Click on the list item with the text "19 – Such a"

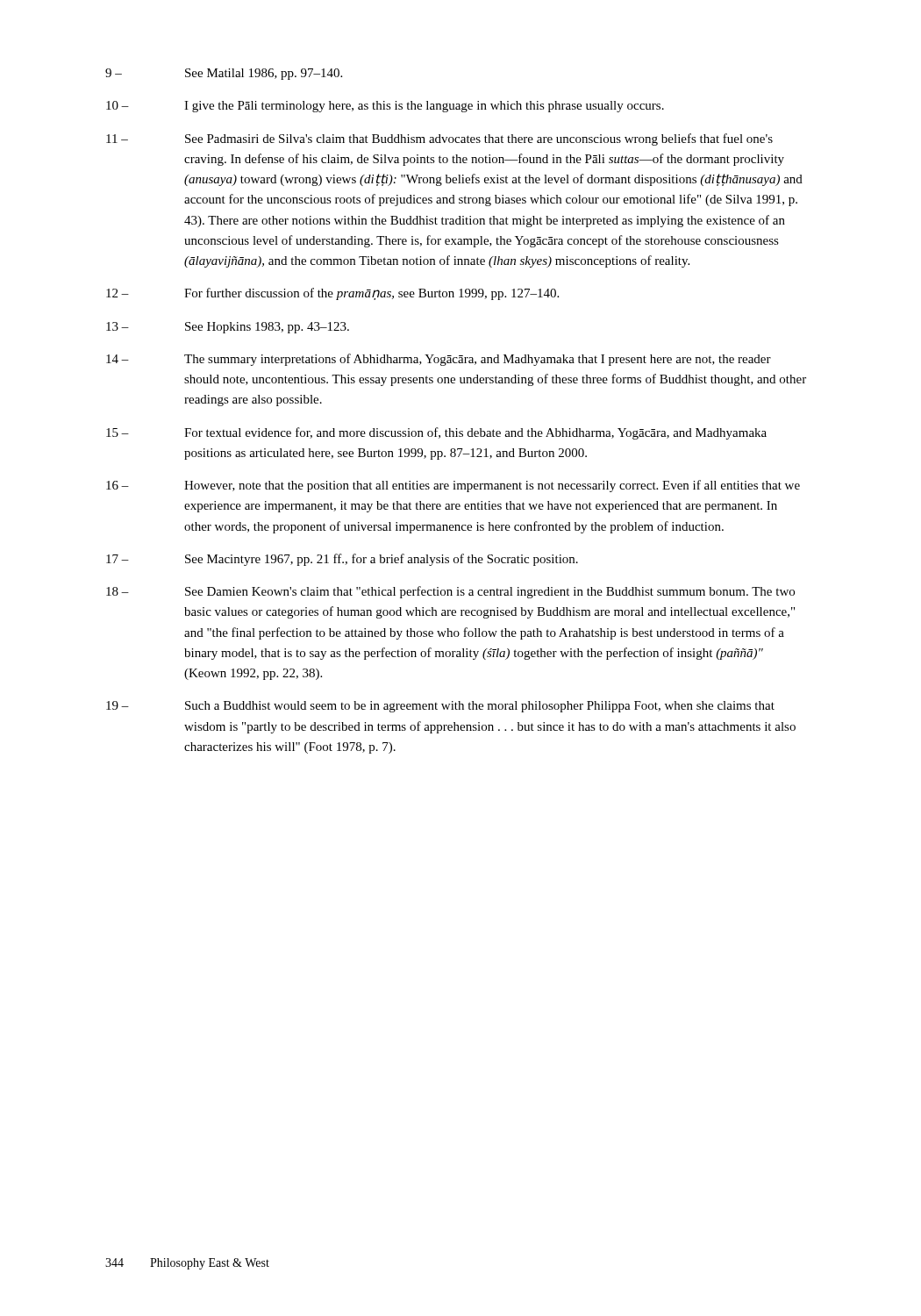[456, 726]
